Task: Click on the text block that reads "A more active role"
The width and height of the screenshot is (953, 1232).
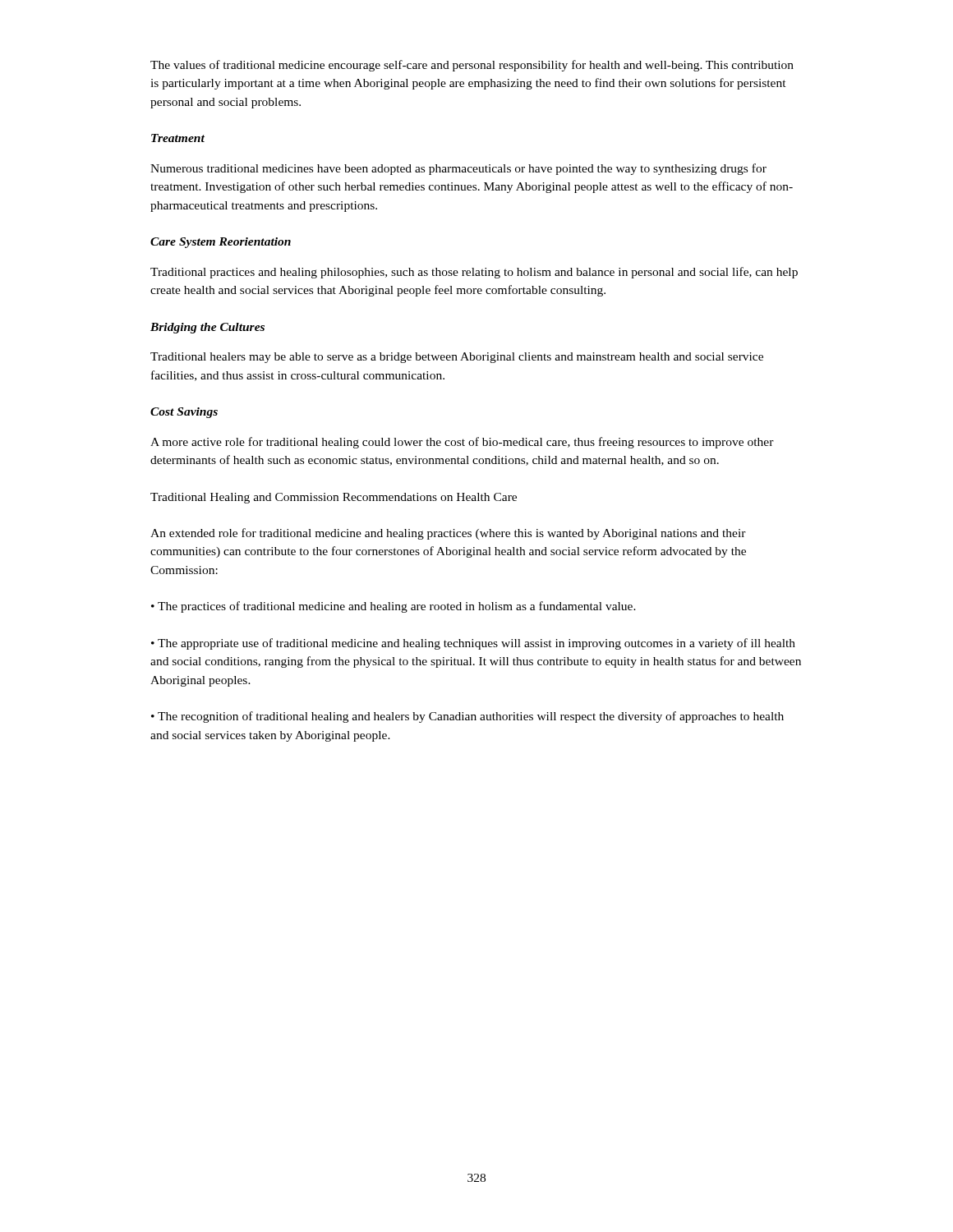Action: [x=462, y=450]
